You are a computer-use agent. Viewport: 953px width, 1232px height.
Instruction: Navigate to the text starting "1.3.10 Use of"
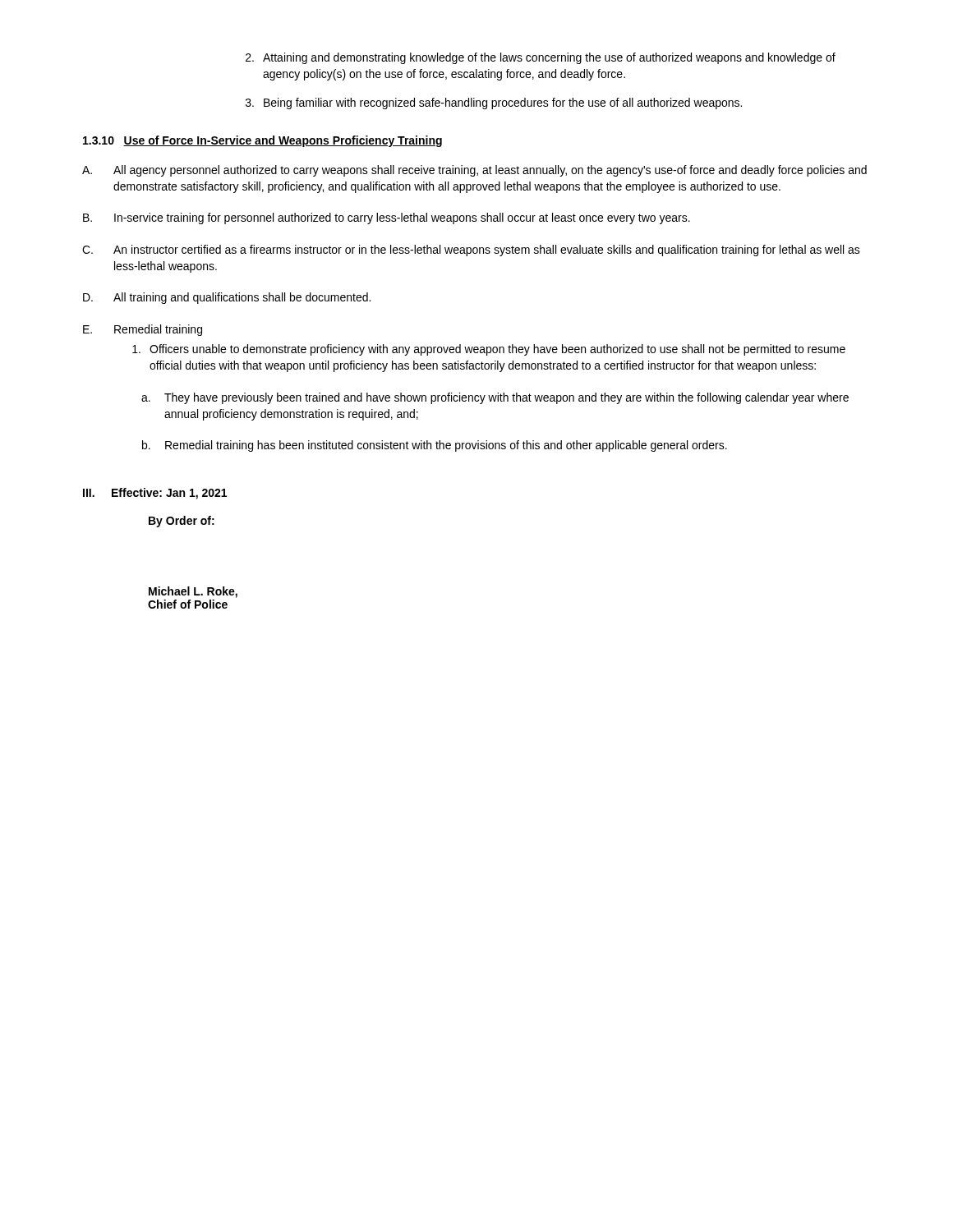(x=262, y=140)
